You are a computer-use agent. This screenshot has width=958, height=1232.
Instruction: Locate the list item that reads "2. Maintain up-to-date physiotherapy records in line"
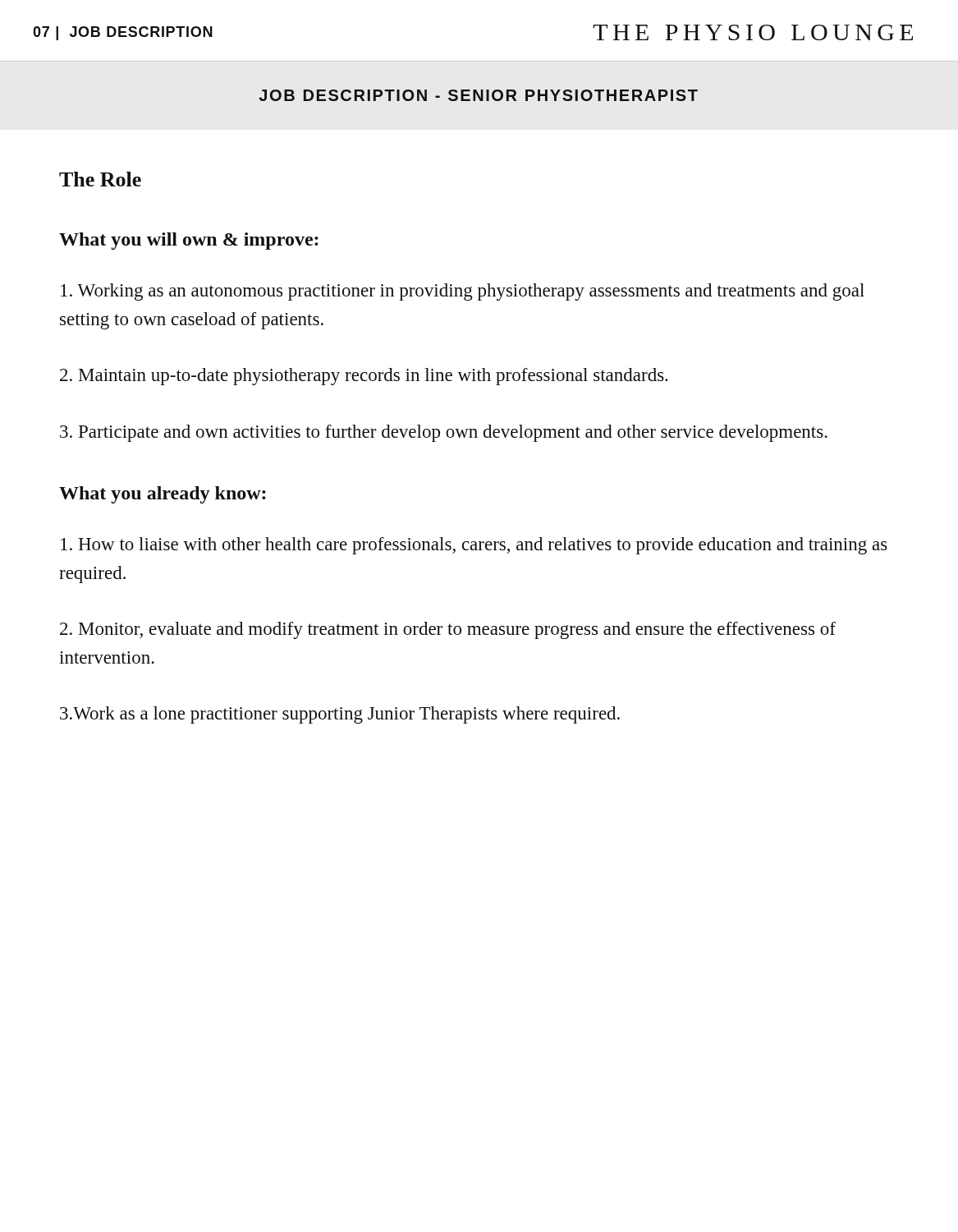click(364, 375)
